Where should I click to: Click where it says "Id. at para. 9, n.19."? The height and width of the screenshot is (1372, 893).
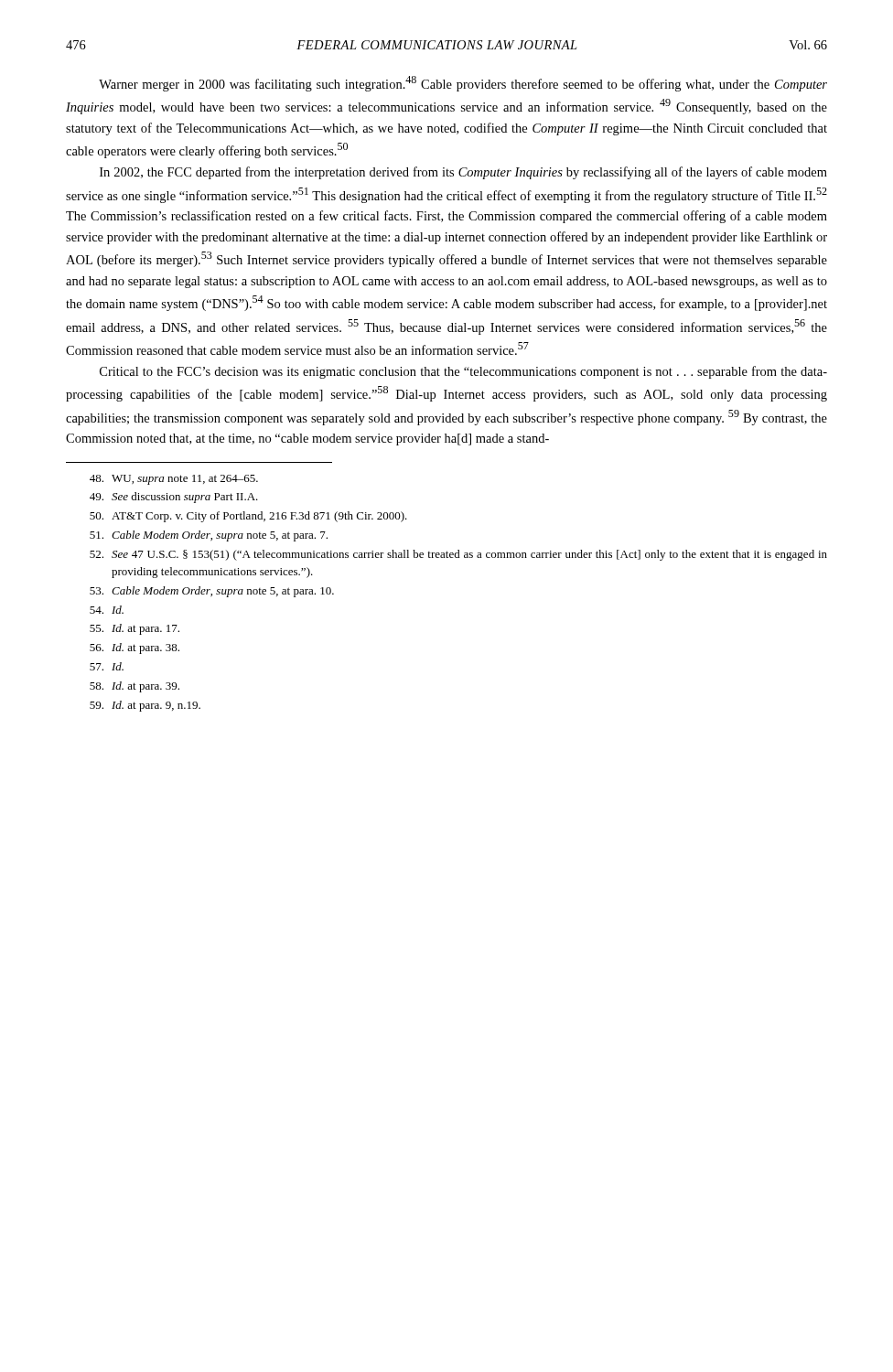pos(145,706)
